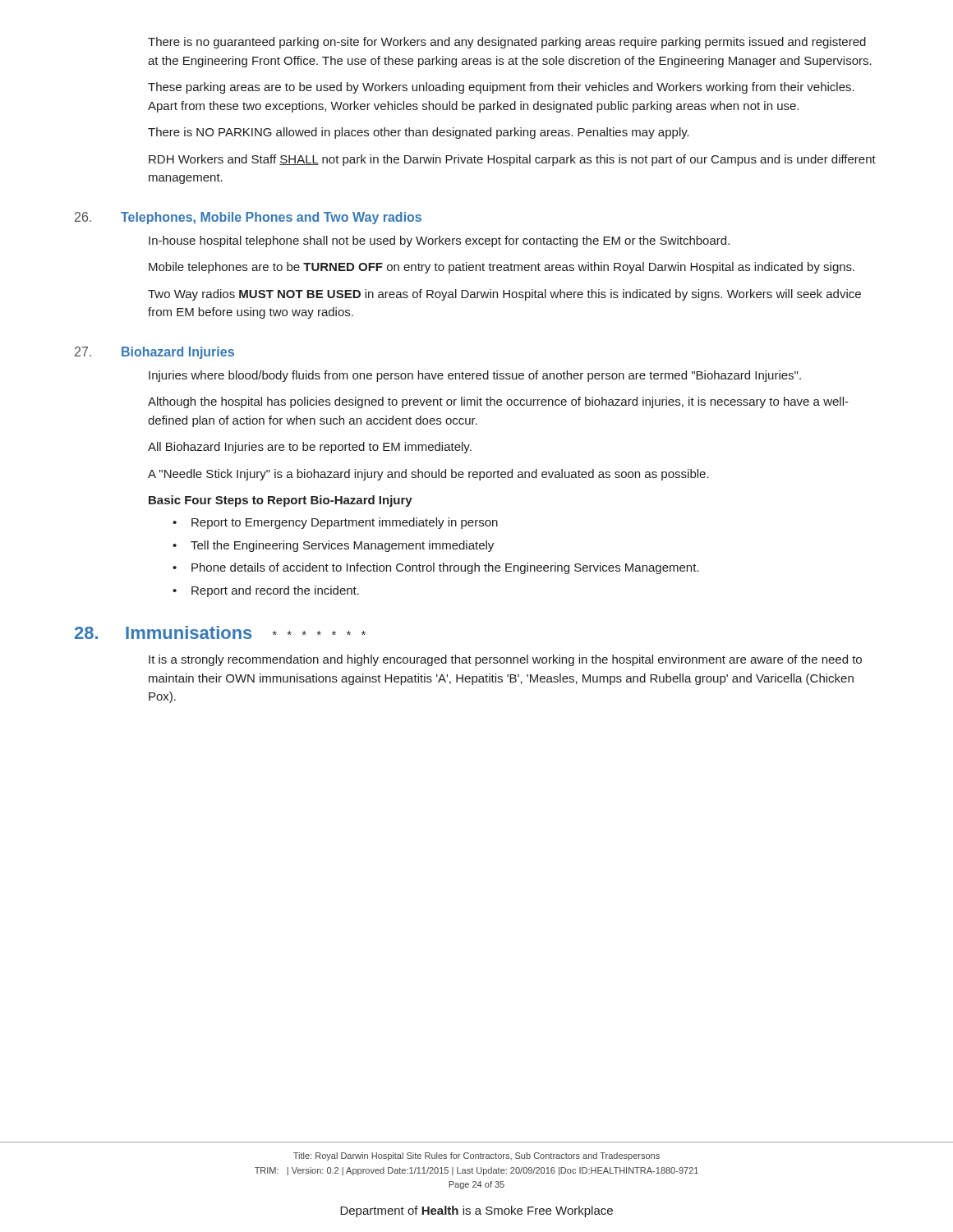Locate the passage starting "There is no guaranteed parking on-site for Workers"
The width and height of the screenshot is (953, 1232).
point(510,51)
